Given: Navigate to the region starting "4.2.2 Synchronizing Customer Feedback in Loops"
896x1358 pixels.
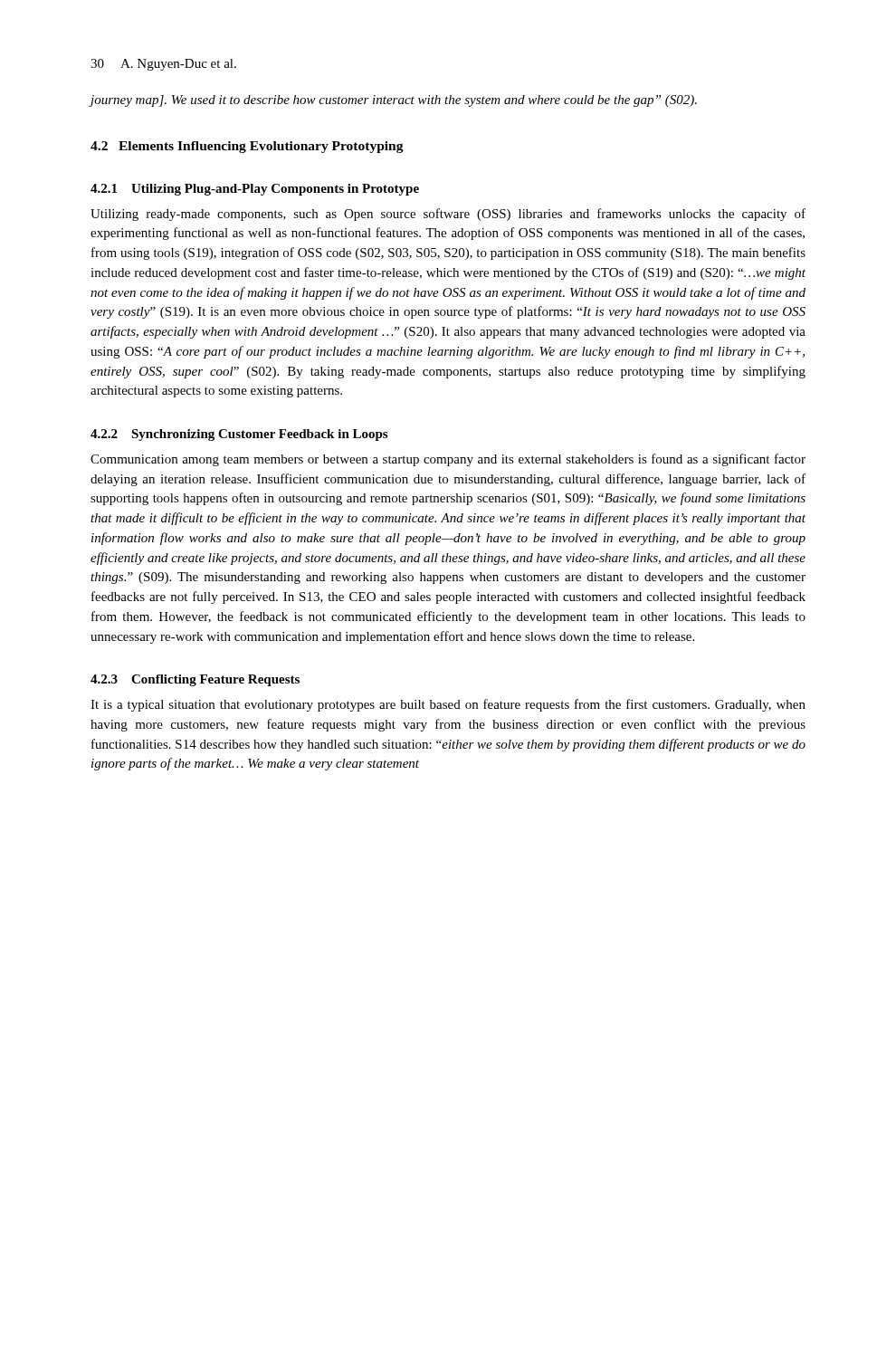Looking at the screenshot, I should coord(239,434).
